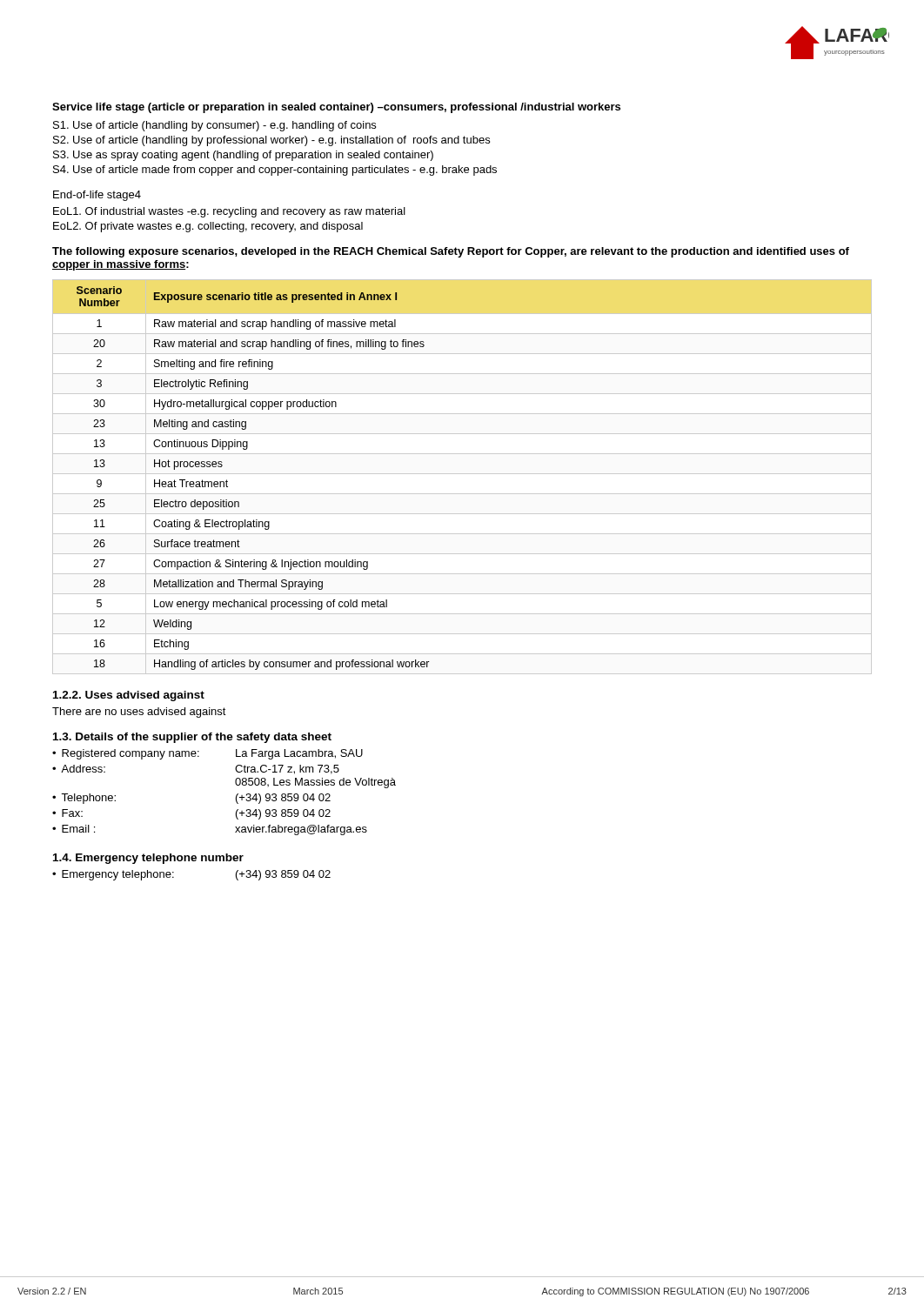The height and width of the screenshot is (1305, 924).
Task: Find the section header on this page that starts "1.3. Details of the supplier of the"
Action: coord(192,736)
